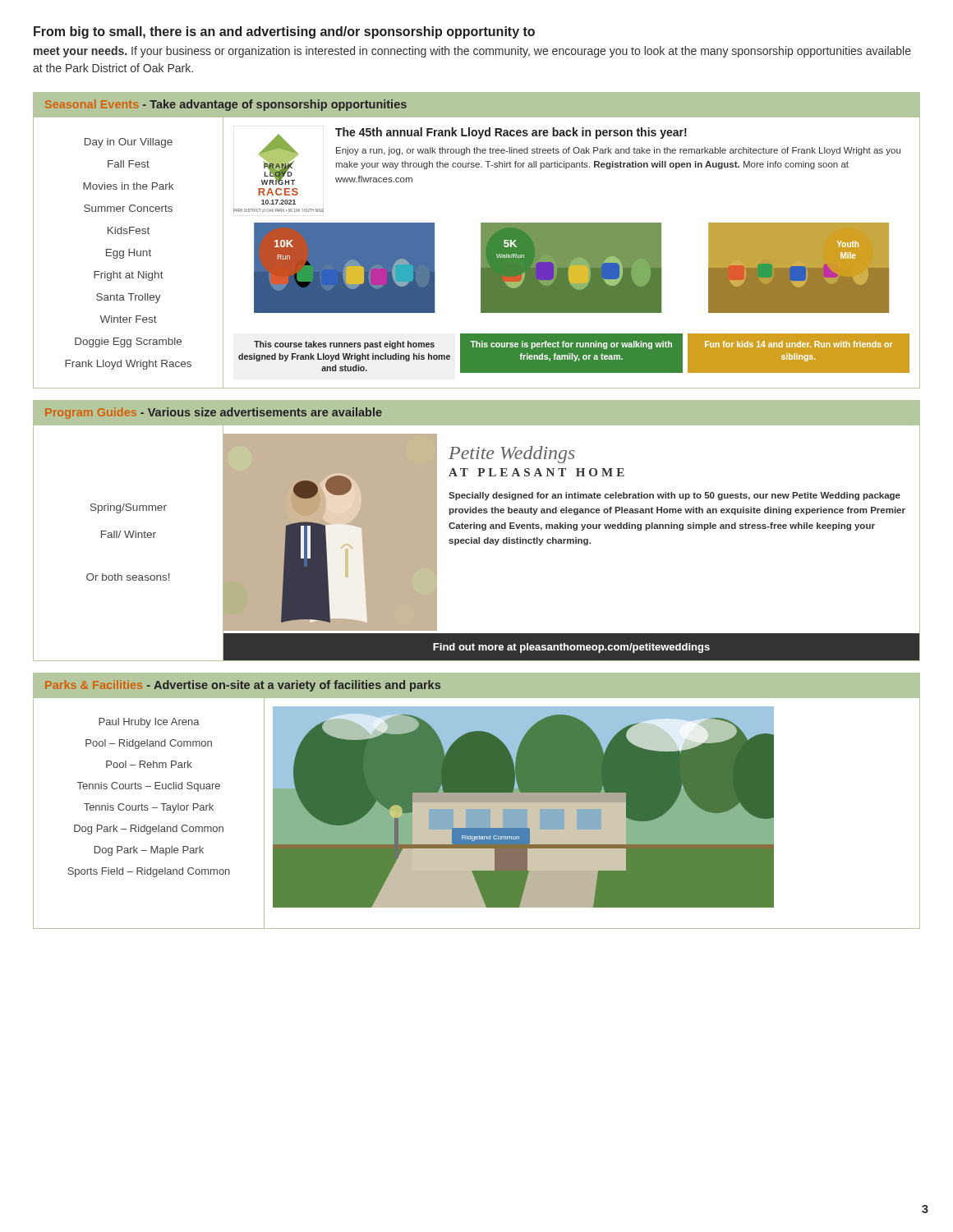Select the block starting "From big to small, there is an and"

tap(476, 51)
